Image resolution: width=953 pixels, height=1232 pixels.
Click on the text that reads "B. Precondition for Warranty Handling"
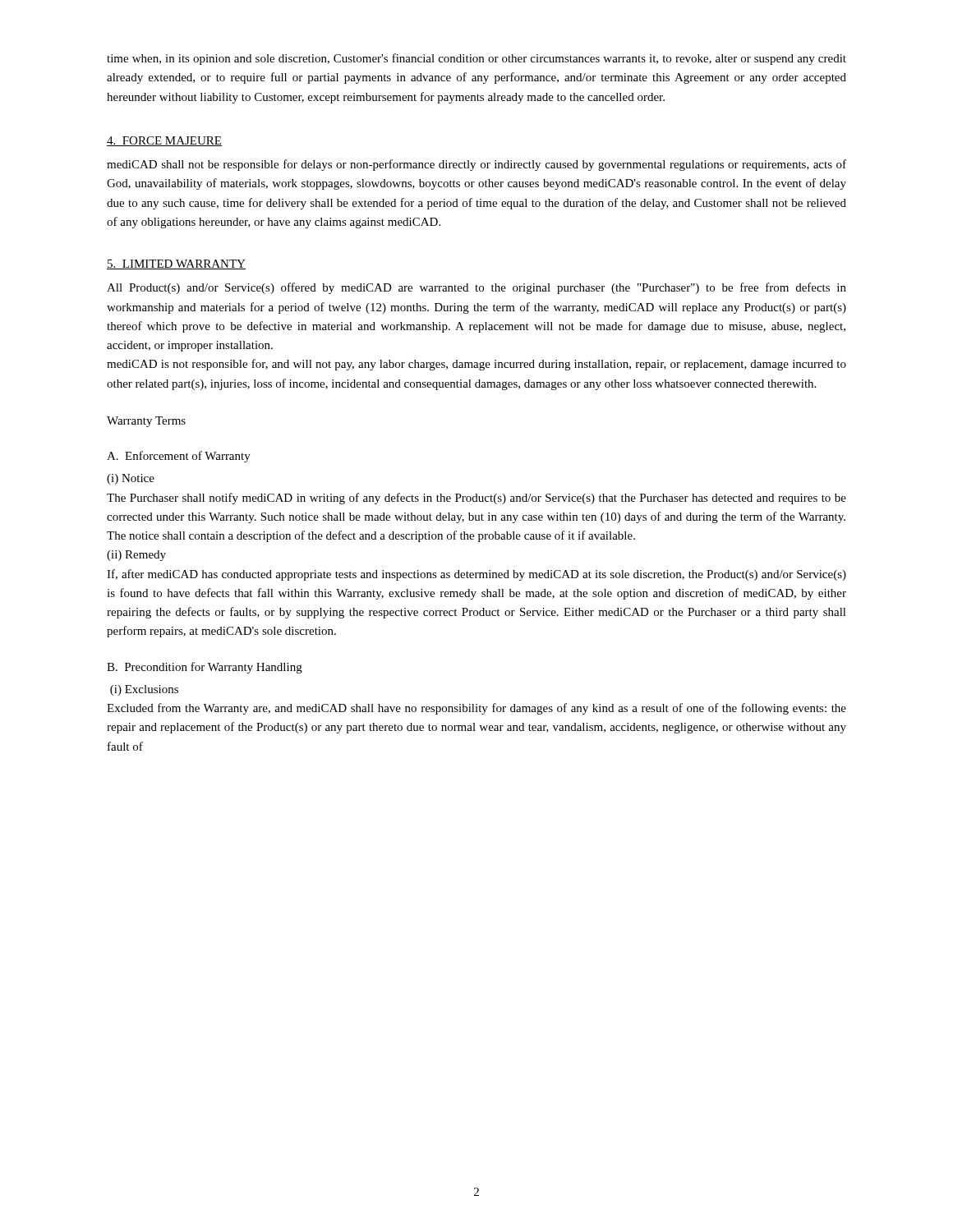205,668
